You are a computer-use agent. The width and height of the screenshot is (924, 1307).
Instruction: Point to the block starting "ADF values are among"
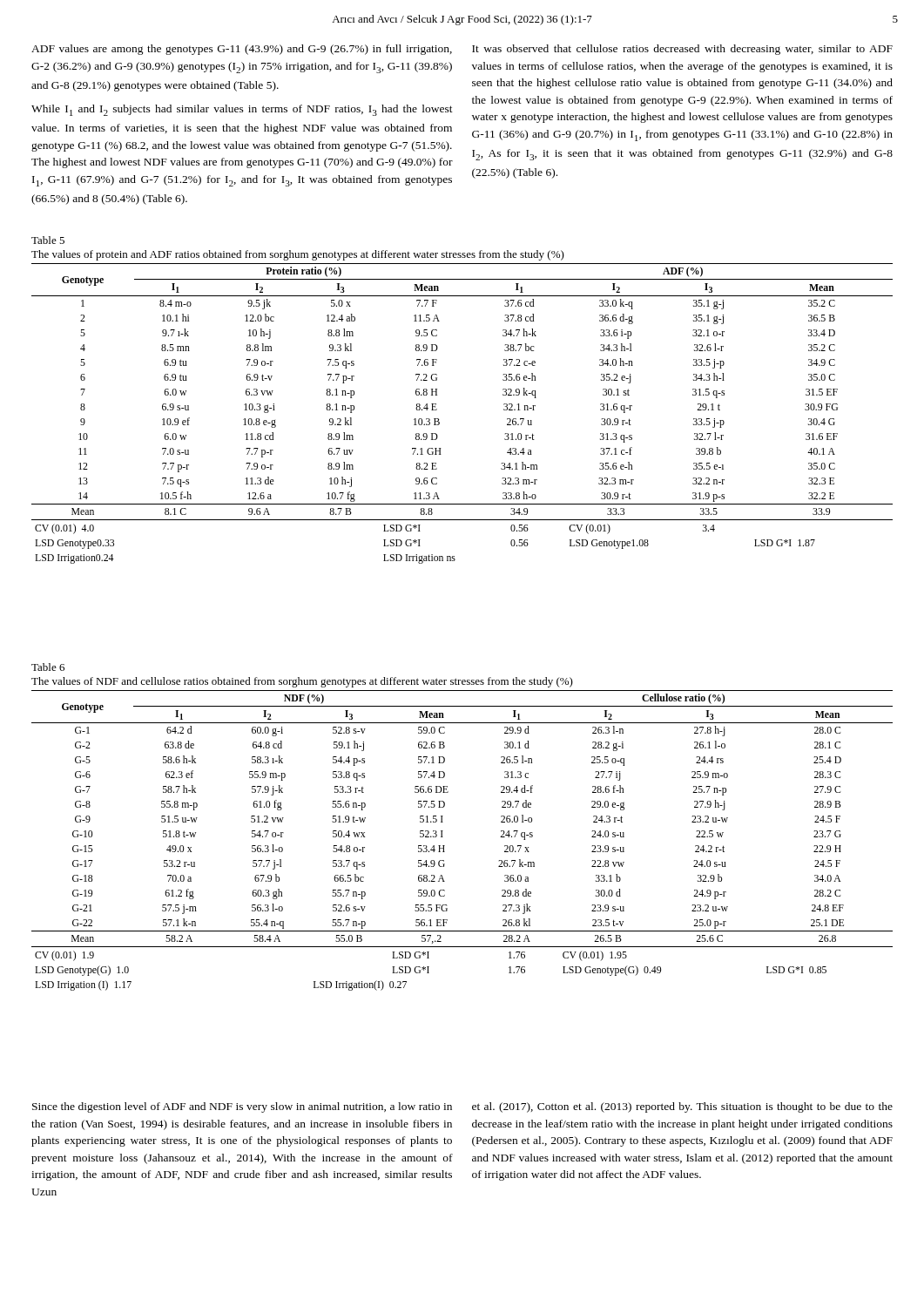[x=242, y=66]
